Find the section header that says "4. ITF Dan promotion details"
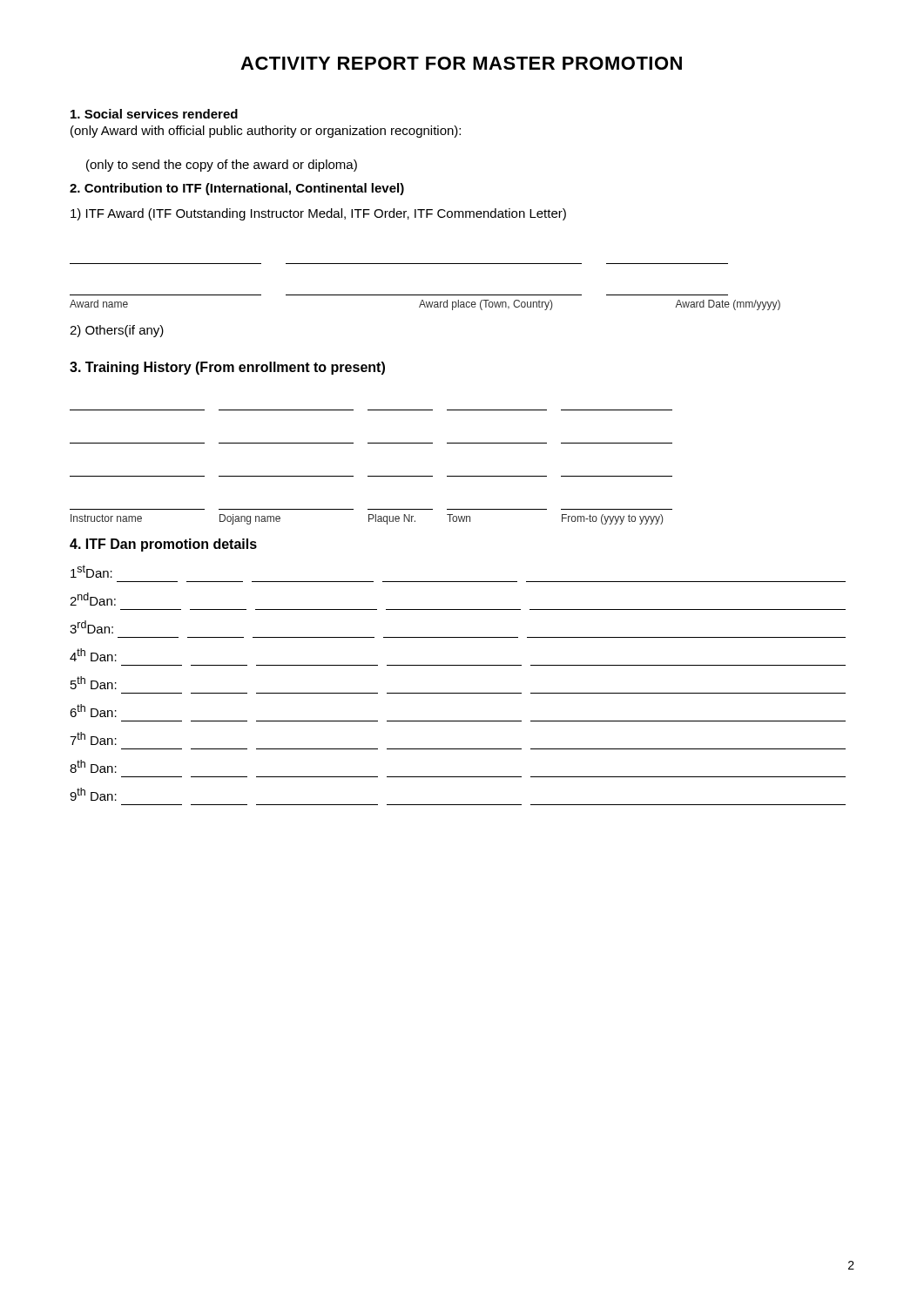The height and width of the screenshot is (1307, 924). coord(163,544)
